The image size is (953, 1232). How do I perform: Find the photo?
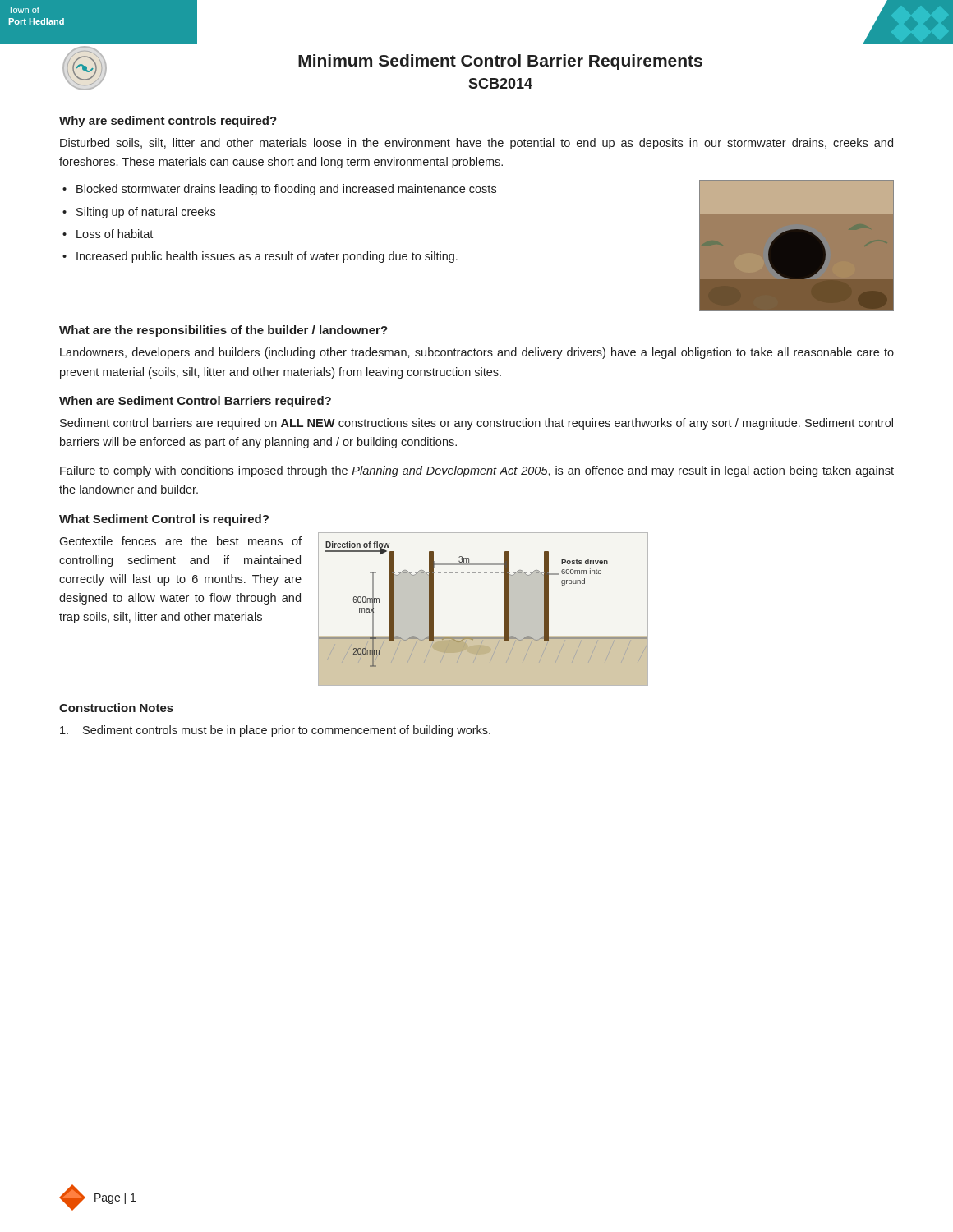coord(796,246)
